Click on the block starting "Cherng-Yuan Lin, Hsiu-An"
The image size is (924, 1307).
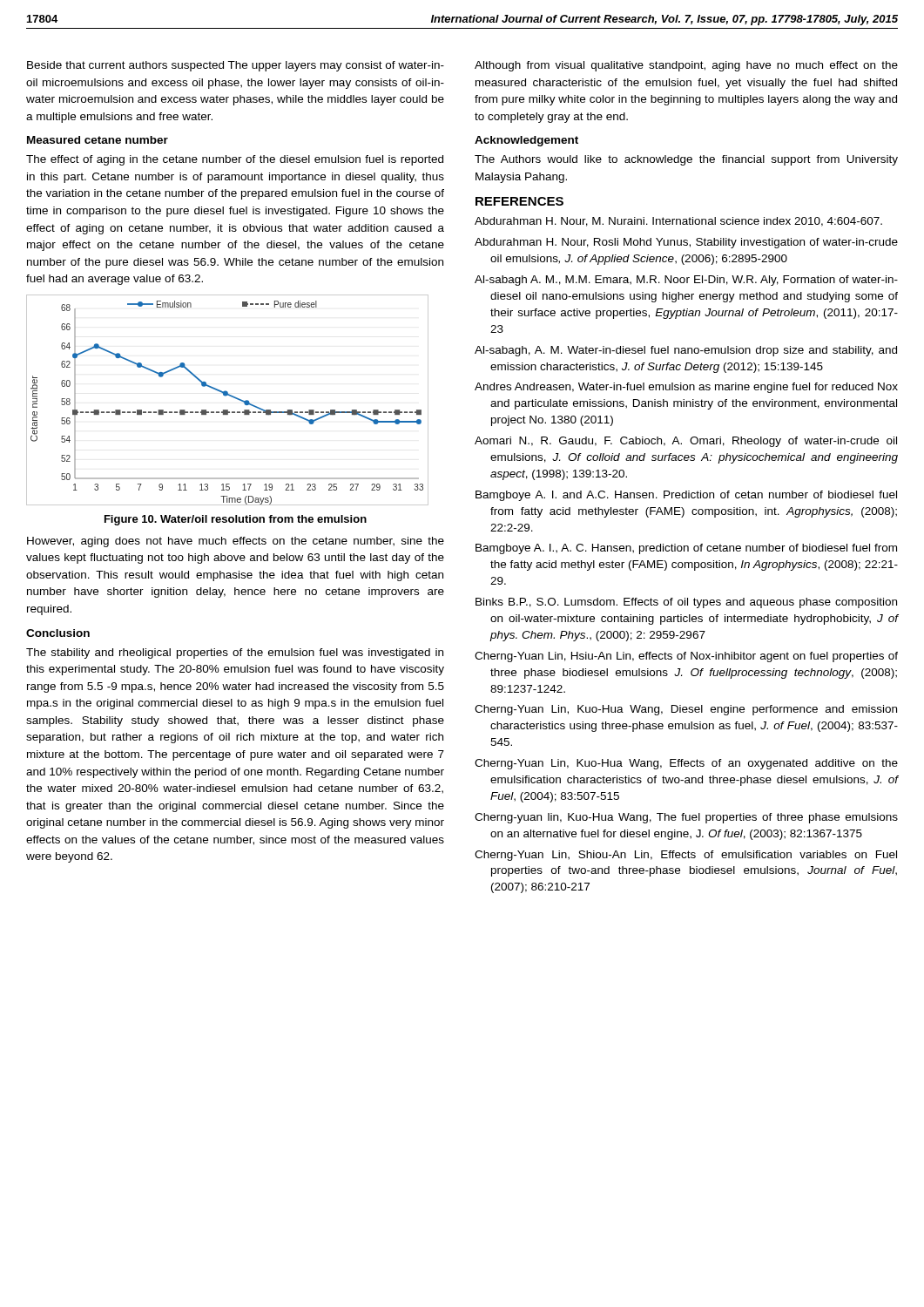(686, 672)
